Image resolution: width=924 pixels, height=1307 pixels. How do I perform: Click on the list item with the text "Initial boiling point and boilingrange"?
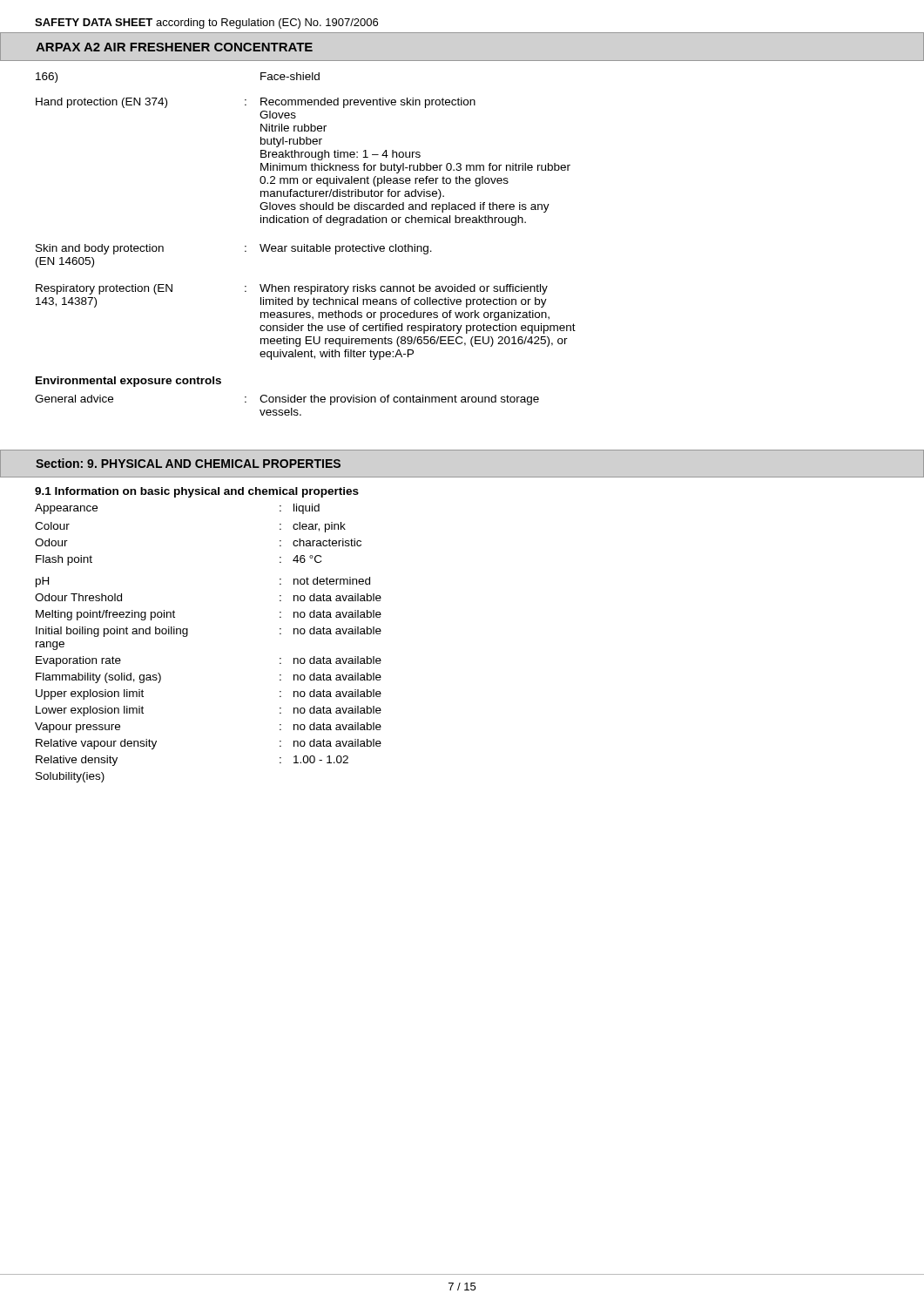click(x=114, y=633)
